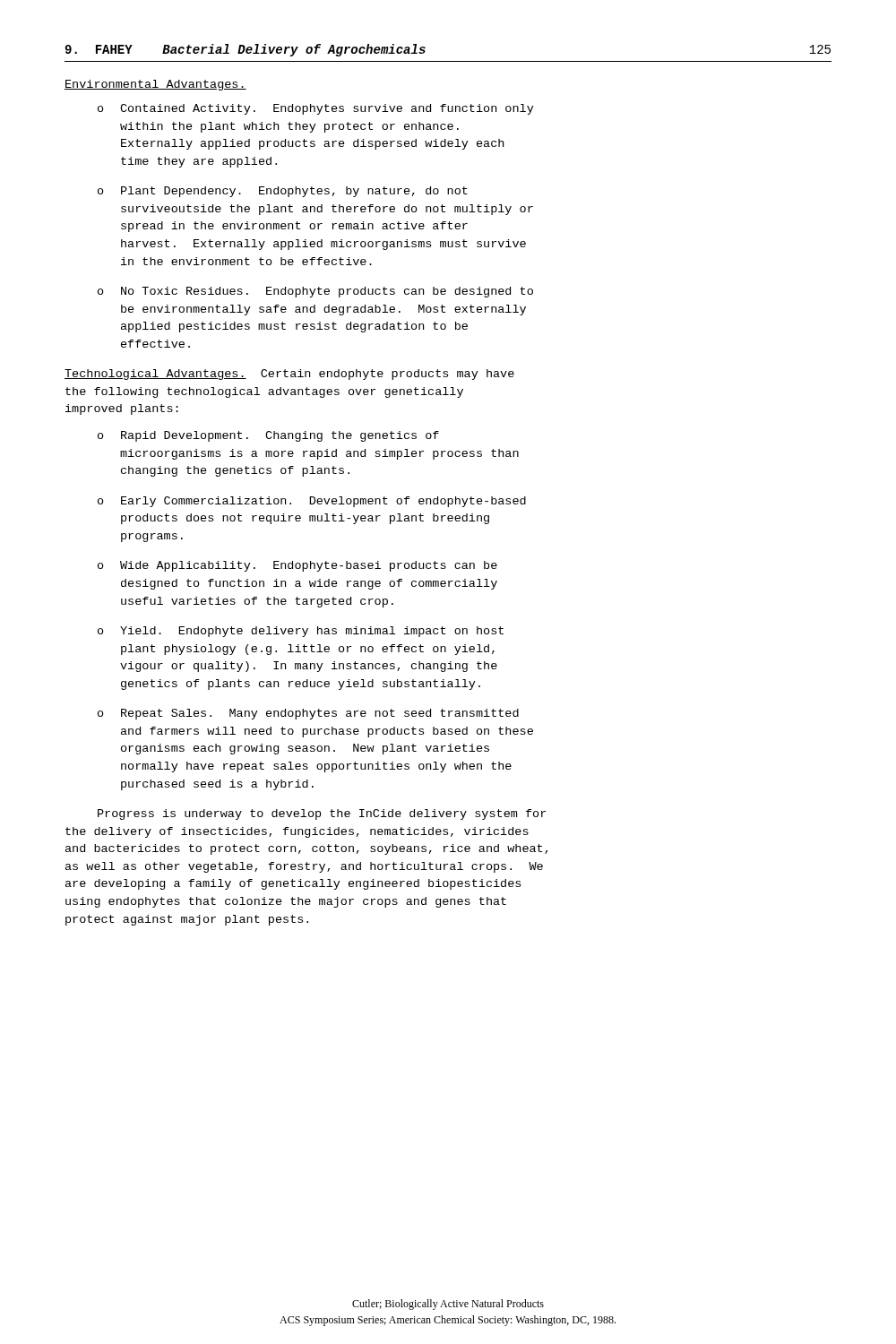This screenshot has width=896, height=1344.
Task: Find the text block starting "o Rapid Development. Changing the genetics"
Action: pyautogui.click(x=464, y=454)
